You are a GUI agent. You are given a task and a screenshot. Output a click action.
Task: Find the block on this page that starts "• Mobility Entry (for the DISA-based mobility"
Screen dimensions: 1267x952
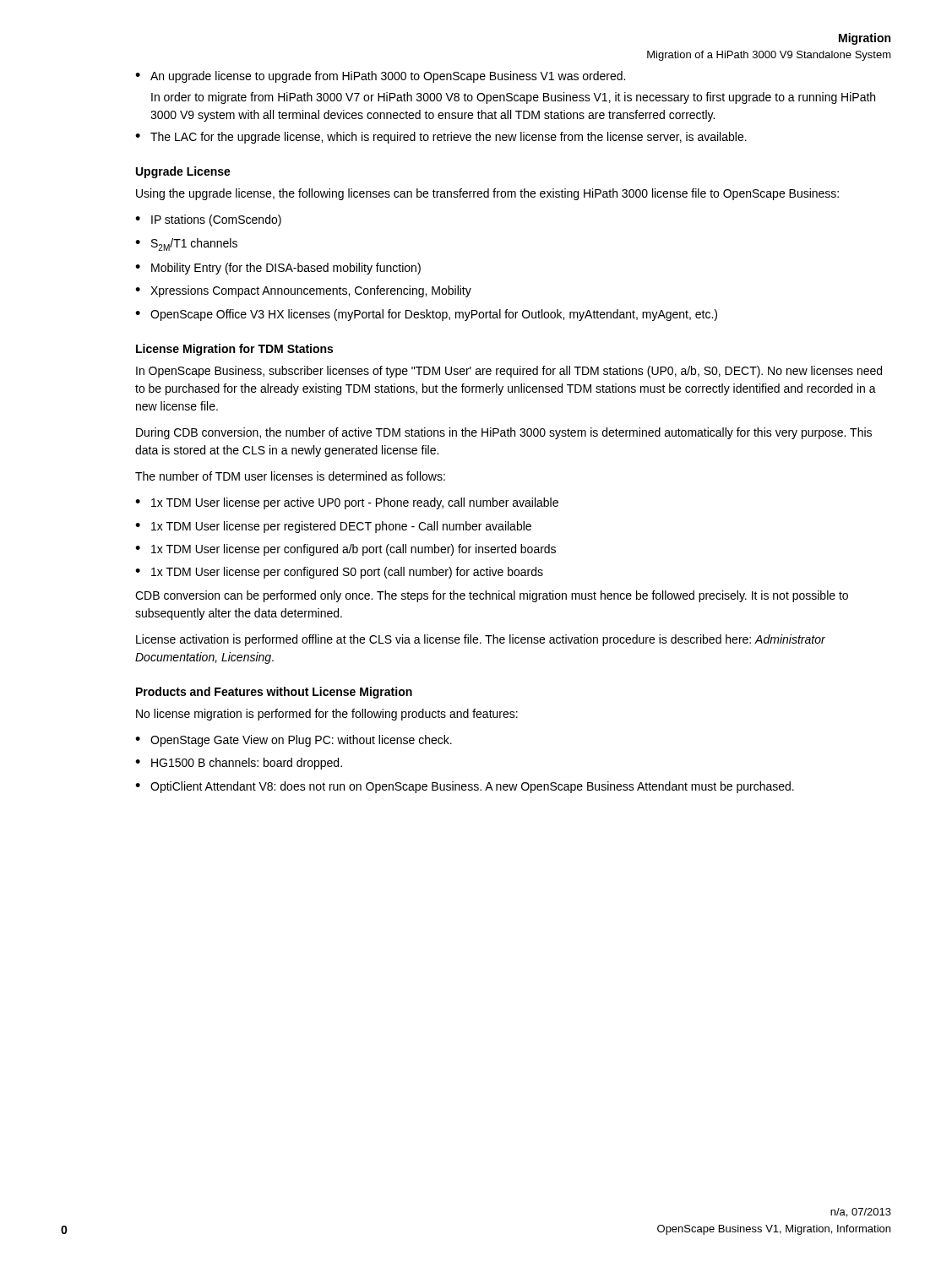click(278, 269)
